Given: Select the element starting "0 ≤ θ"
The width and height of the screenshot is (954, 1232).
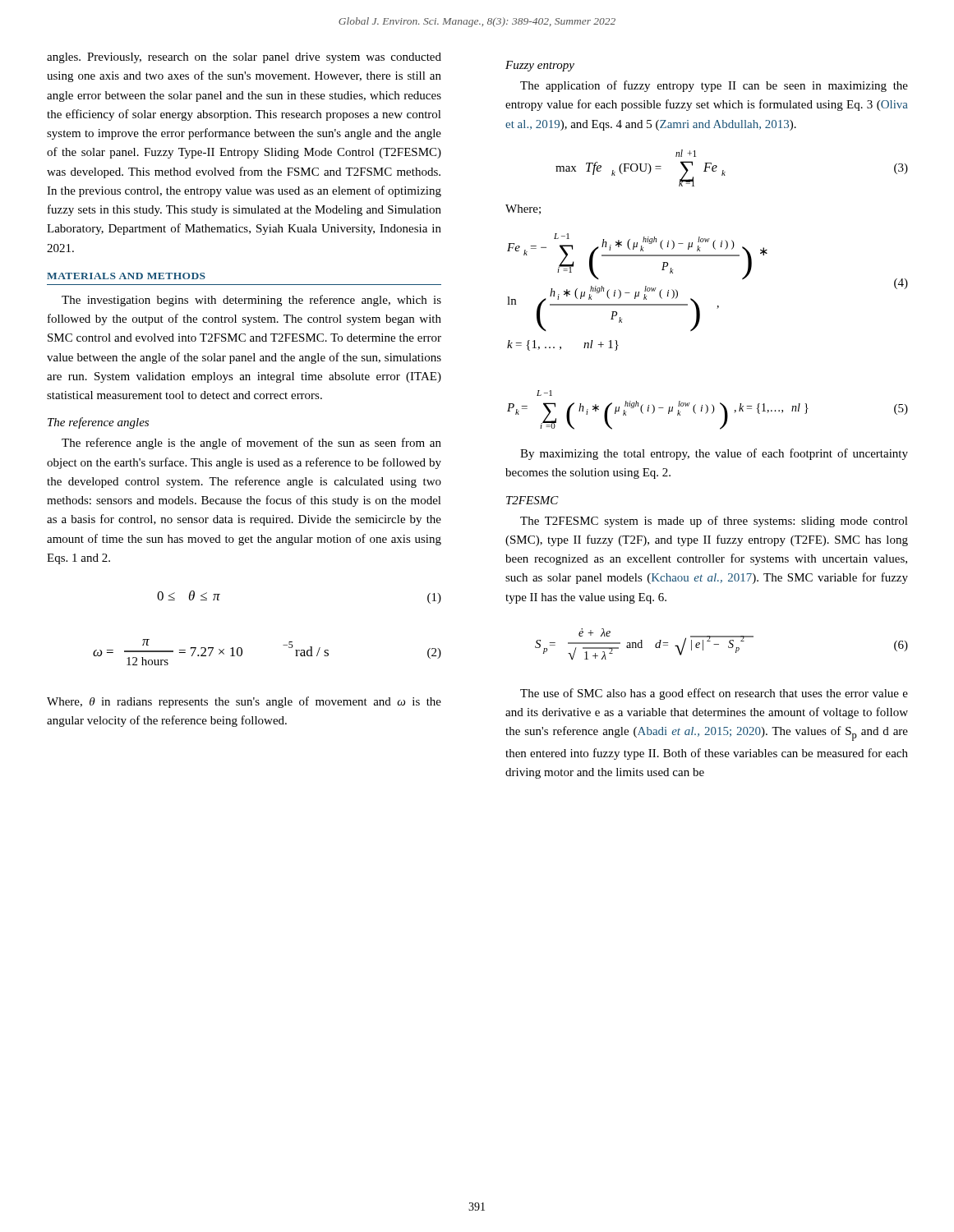Looking at the screenshot, I should click(203, 597).
